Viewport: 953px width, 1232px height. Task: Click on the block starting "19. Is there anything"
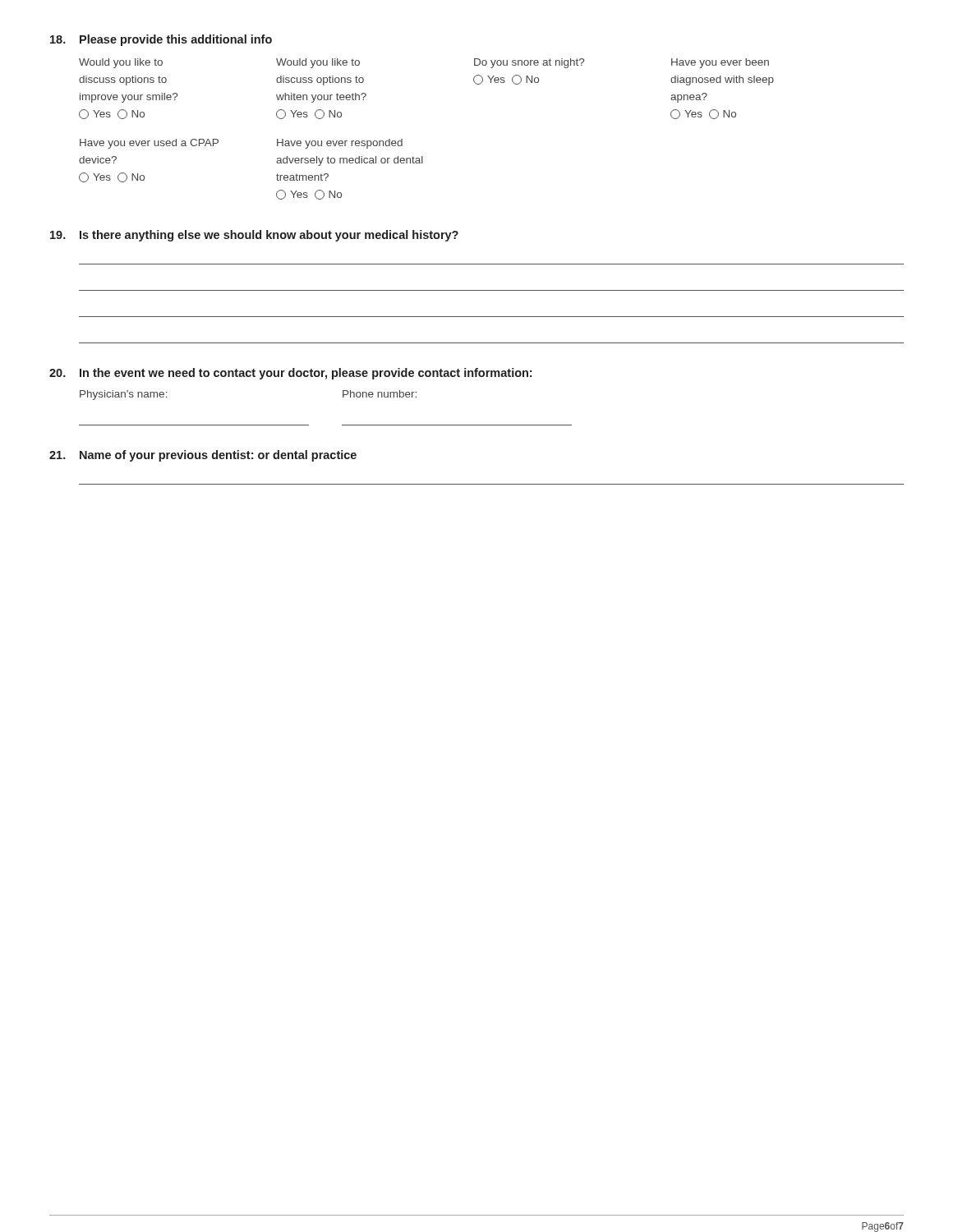[254, 235]
